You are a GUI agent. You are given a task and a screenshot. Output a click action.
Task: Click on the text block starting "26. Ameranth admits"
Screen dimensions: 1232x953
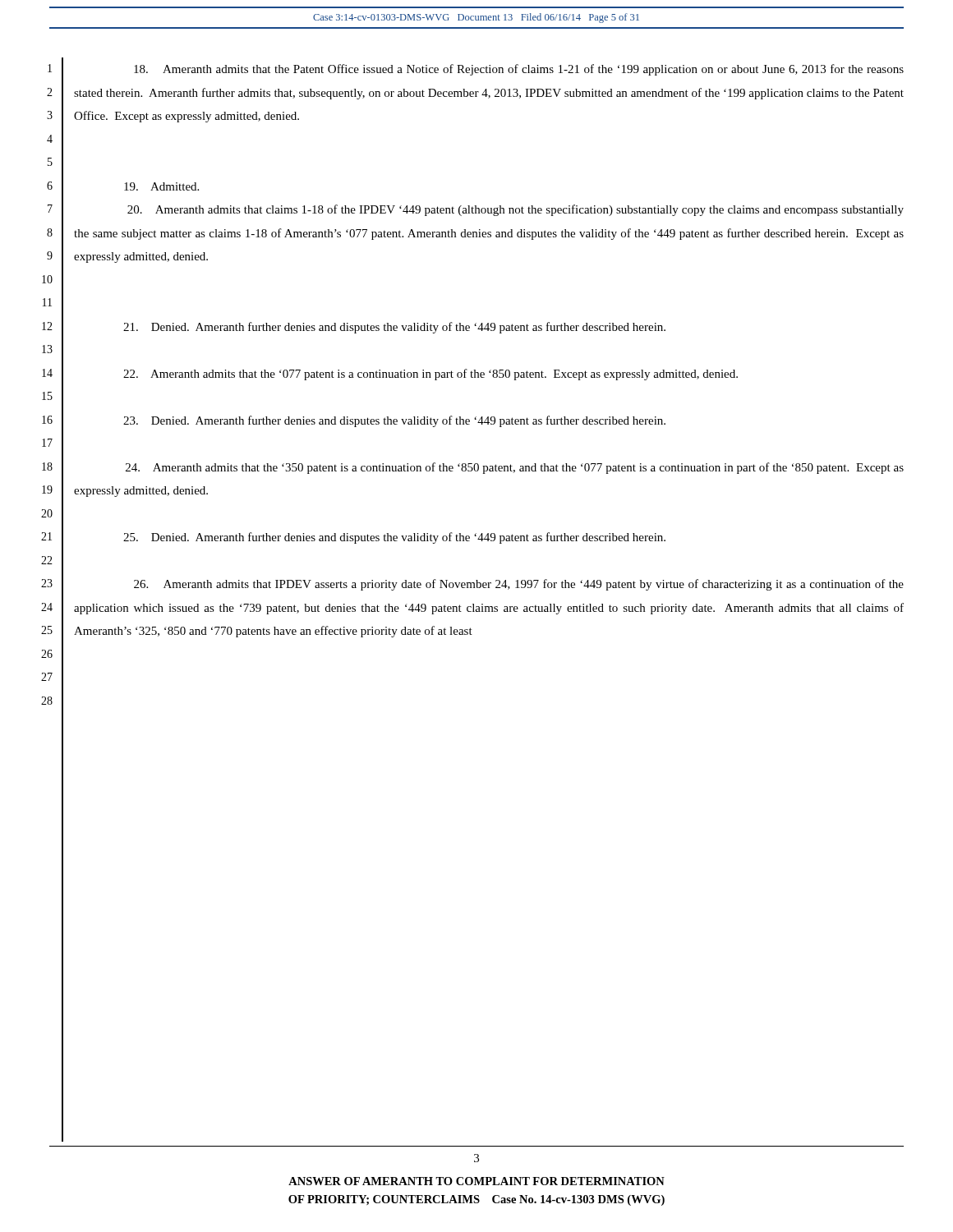[x=489, y=607]
